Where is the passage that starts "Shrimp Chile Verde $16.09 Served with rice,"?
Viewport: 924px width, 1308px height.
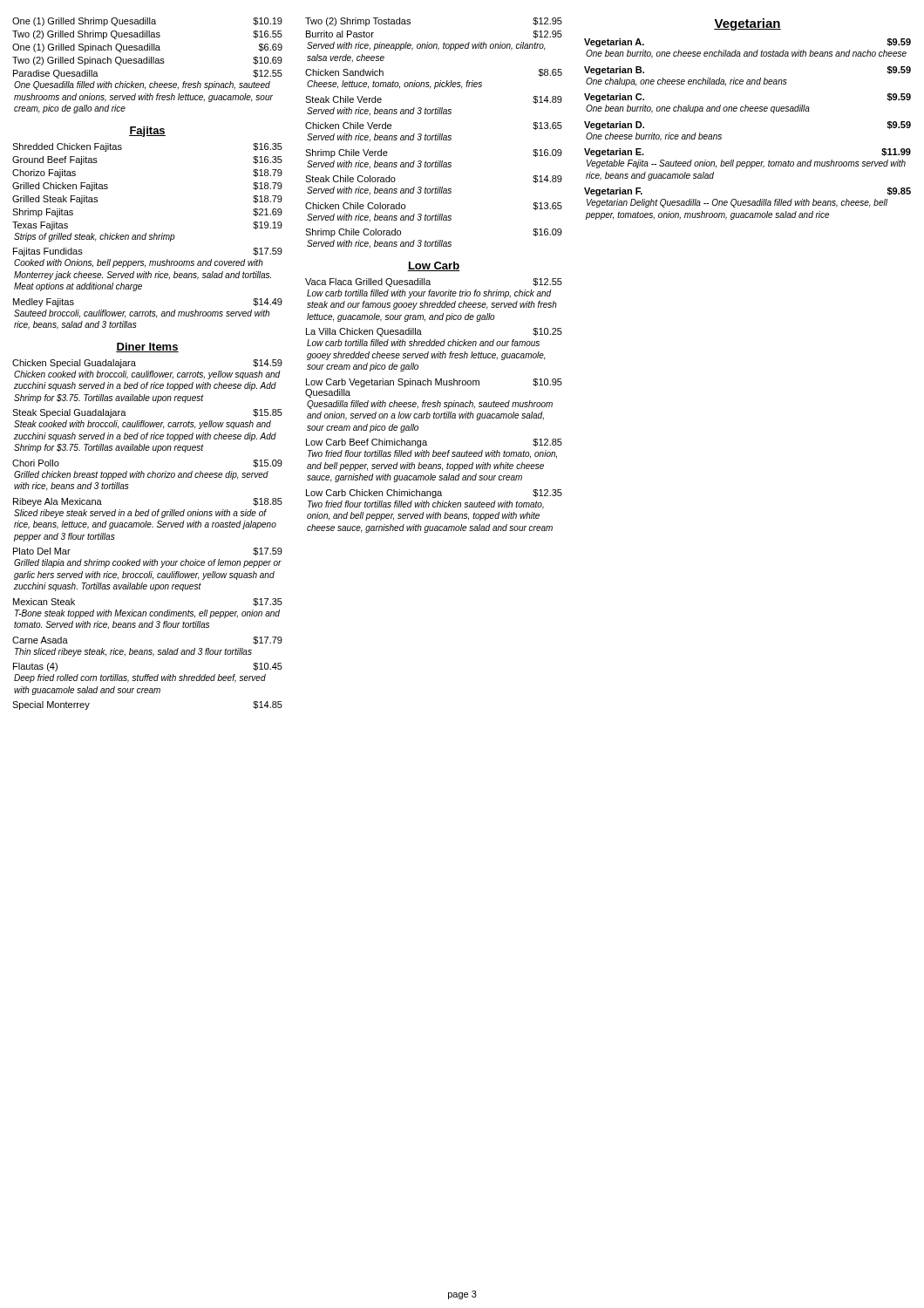tap(434, 158)
